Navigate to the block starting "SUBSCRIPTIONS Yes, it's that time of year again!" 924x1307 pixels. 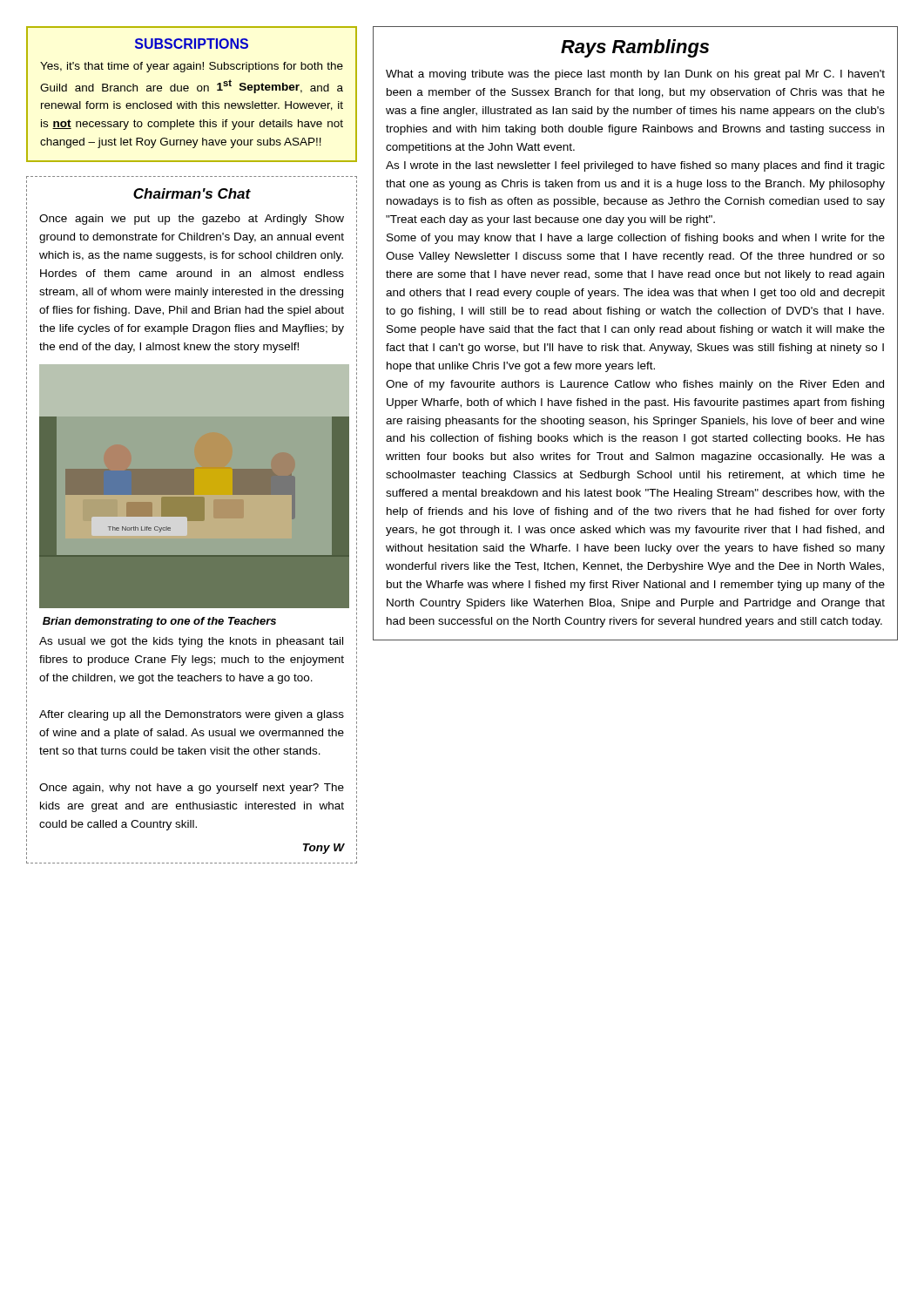pyautogui.click(x=192, y=94)
